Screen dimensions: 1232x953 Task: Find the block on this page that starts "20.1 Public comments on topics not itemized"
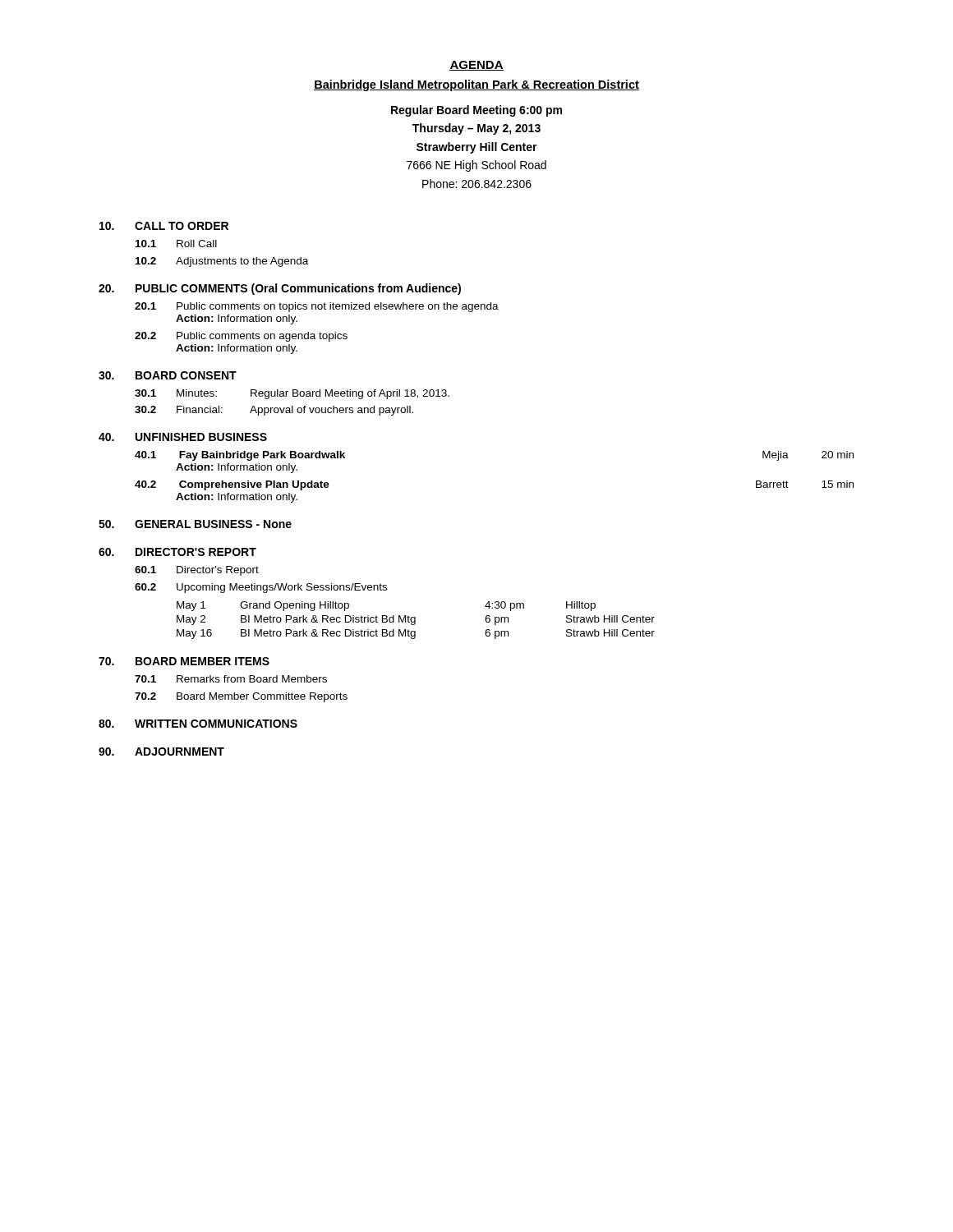click(x=495, y=312)
